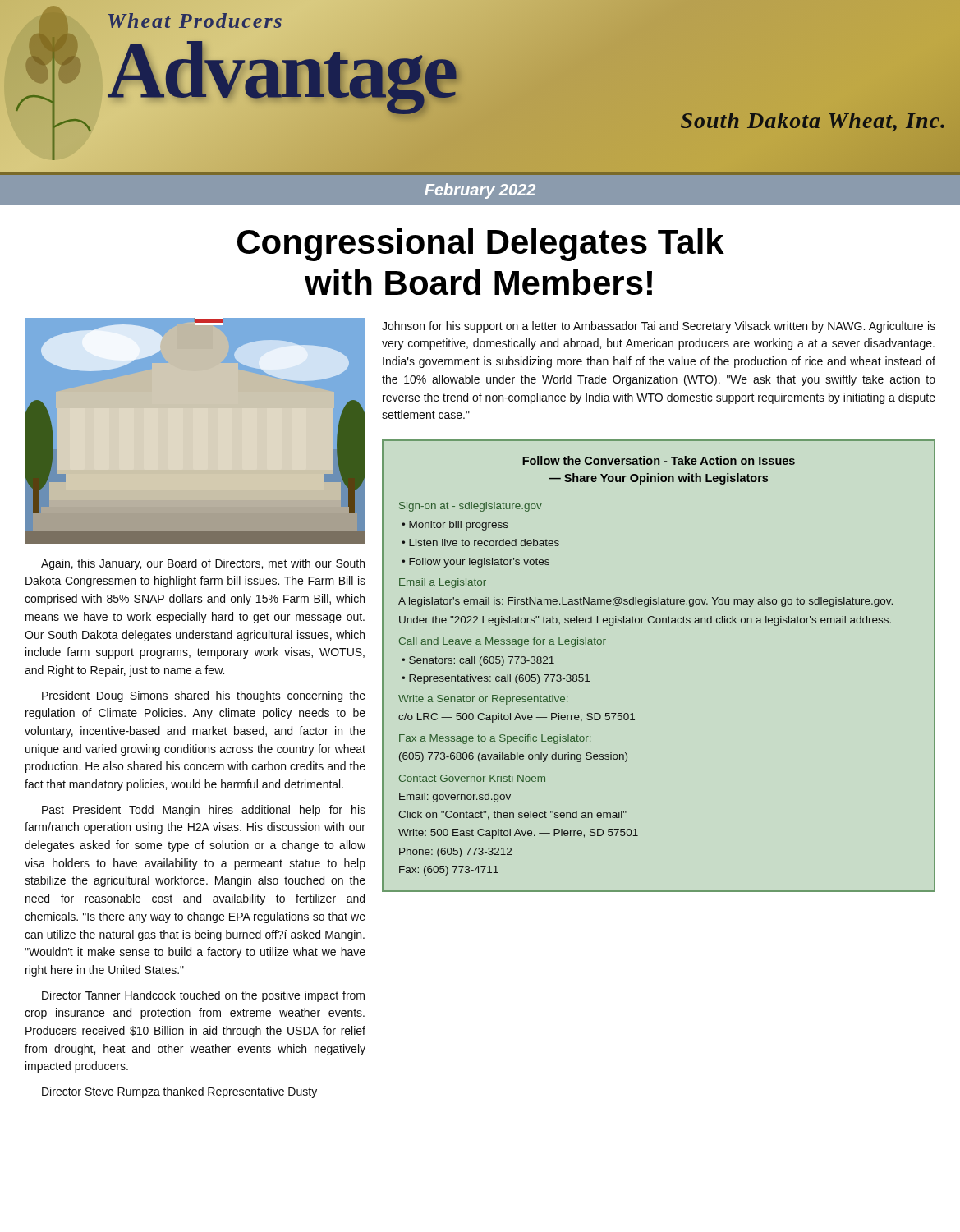Locate the region starting "Congressional Delegates Talkwith Board Members!"

tap(480, 263)
